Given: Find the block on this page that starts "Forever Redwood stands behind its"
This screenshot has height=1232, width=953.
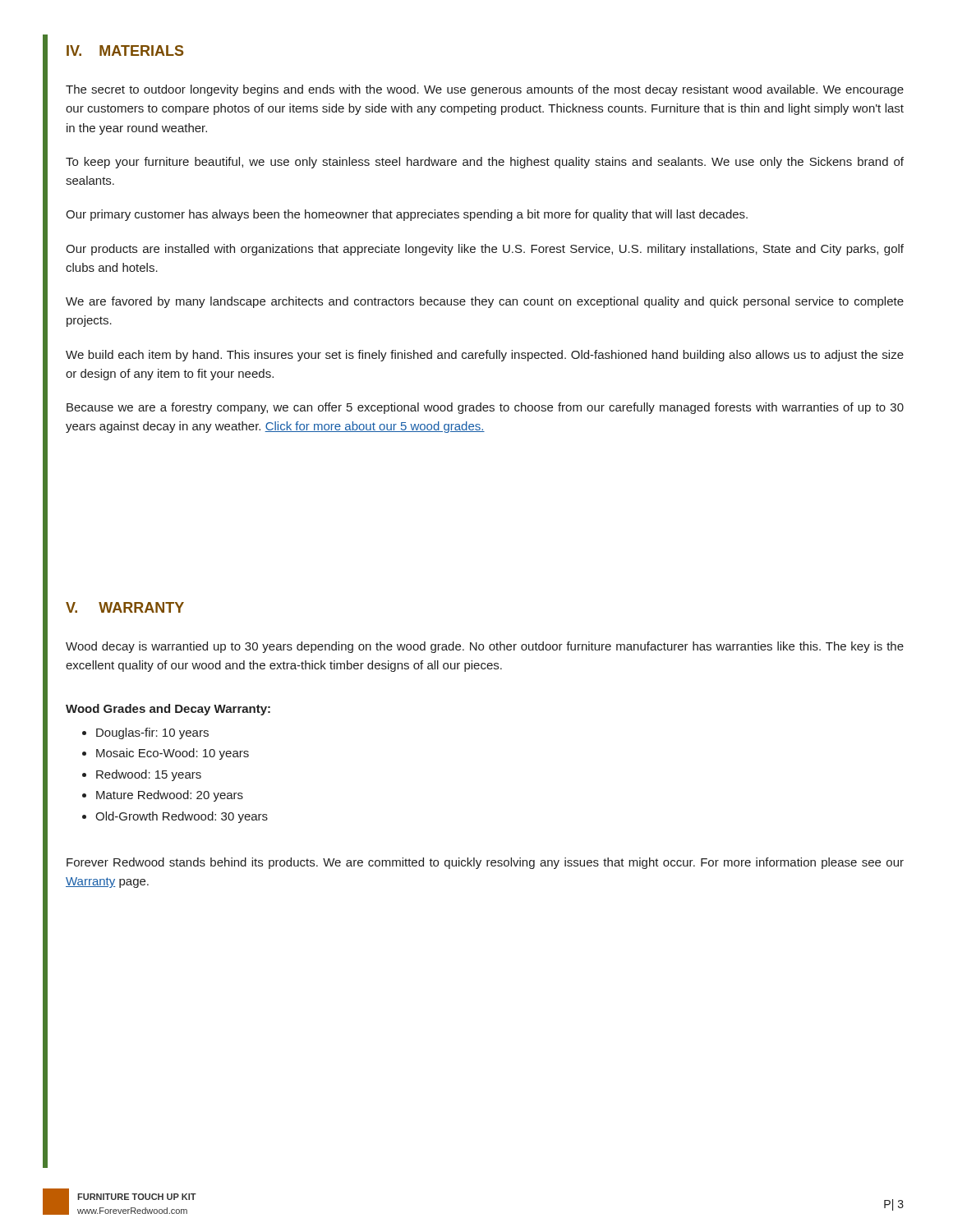Looking at the screenshot, I should (485, 872).
